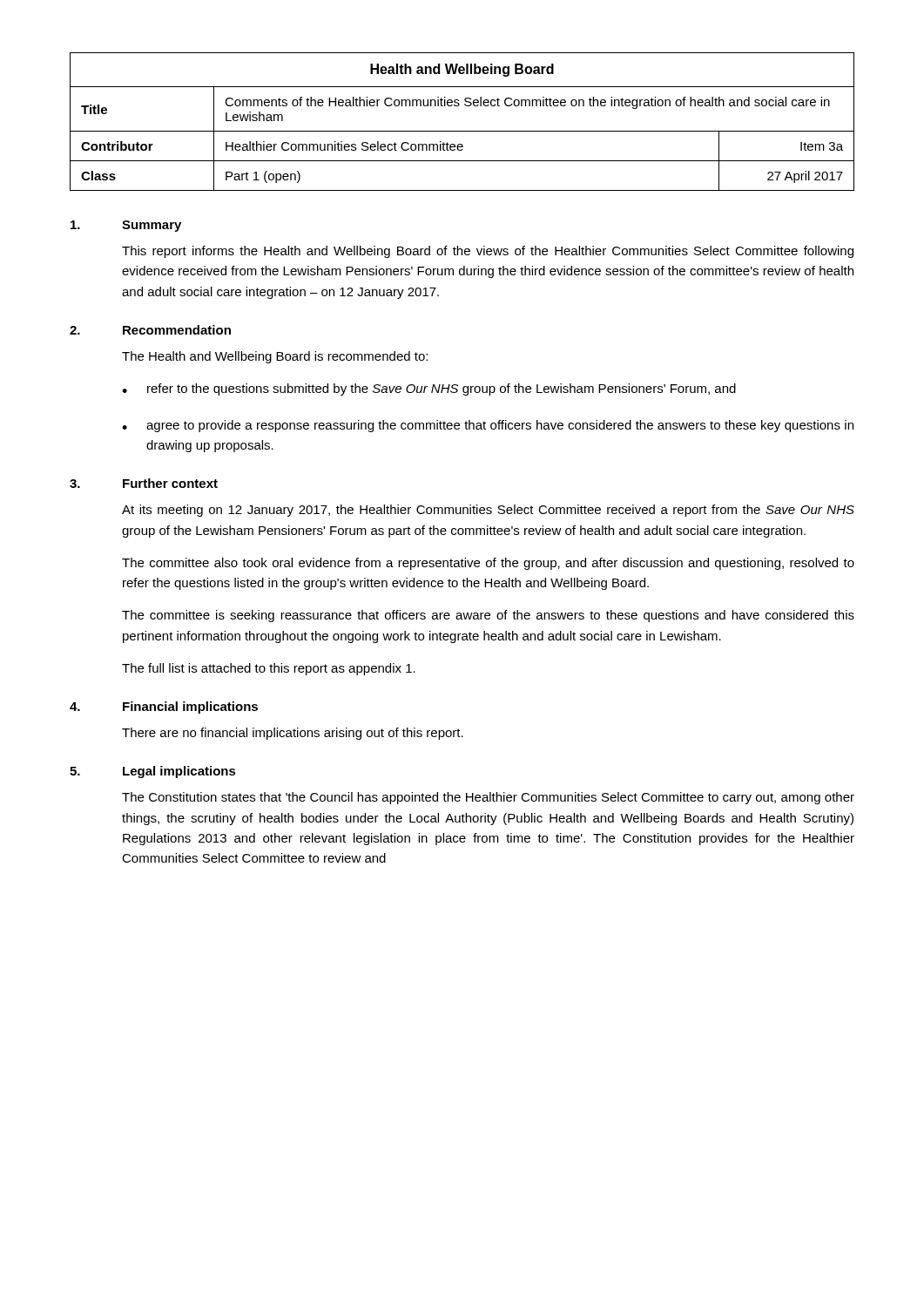Image resolution: width=924 pixels, height=1307 pixels.
Task: Select the table
Action: [x=462, y=122]
